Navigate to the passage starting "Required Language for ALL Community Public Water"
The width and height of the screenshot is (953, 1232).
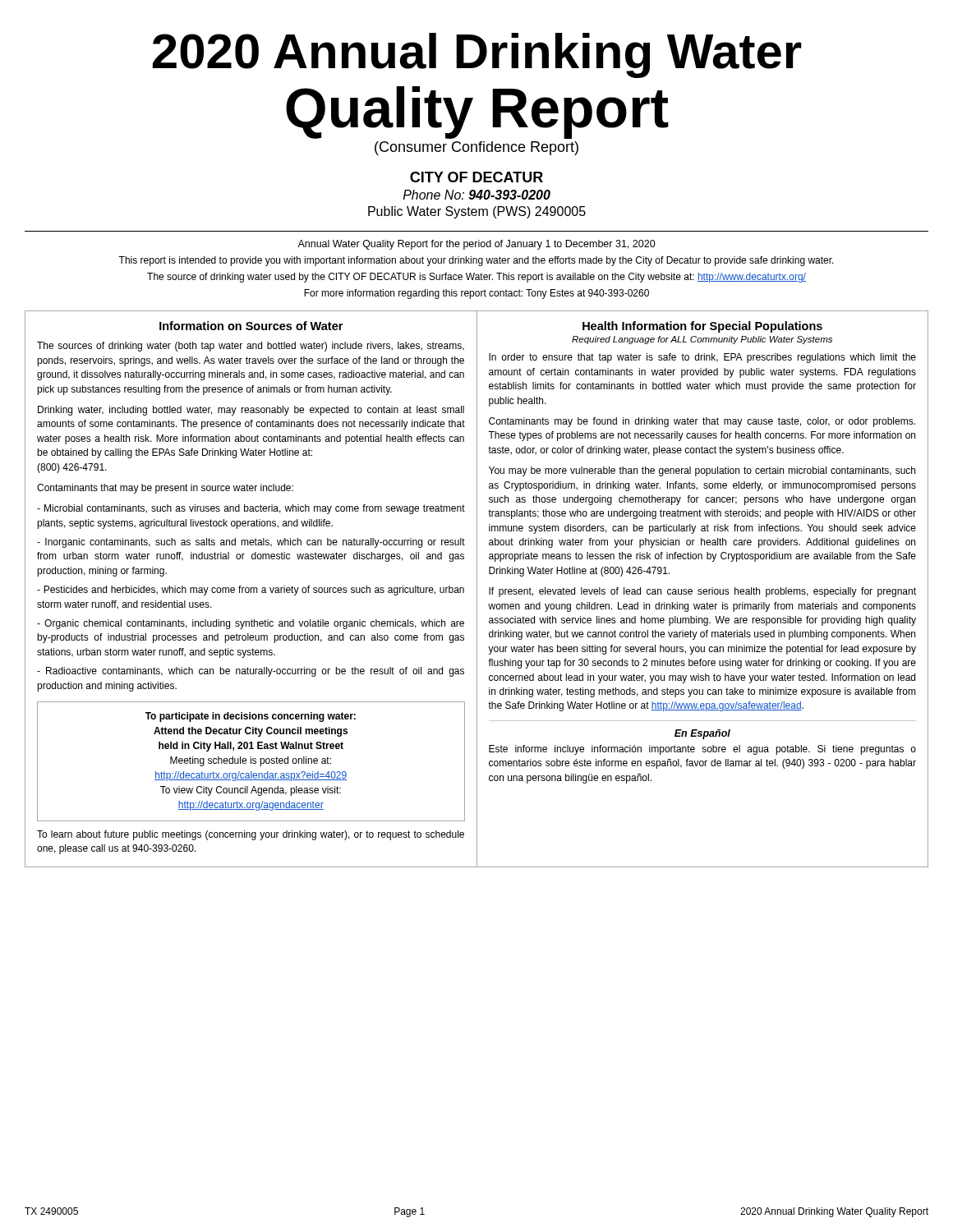702,340
